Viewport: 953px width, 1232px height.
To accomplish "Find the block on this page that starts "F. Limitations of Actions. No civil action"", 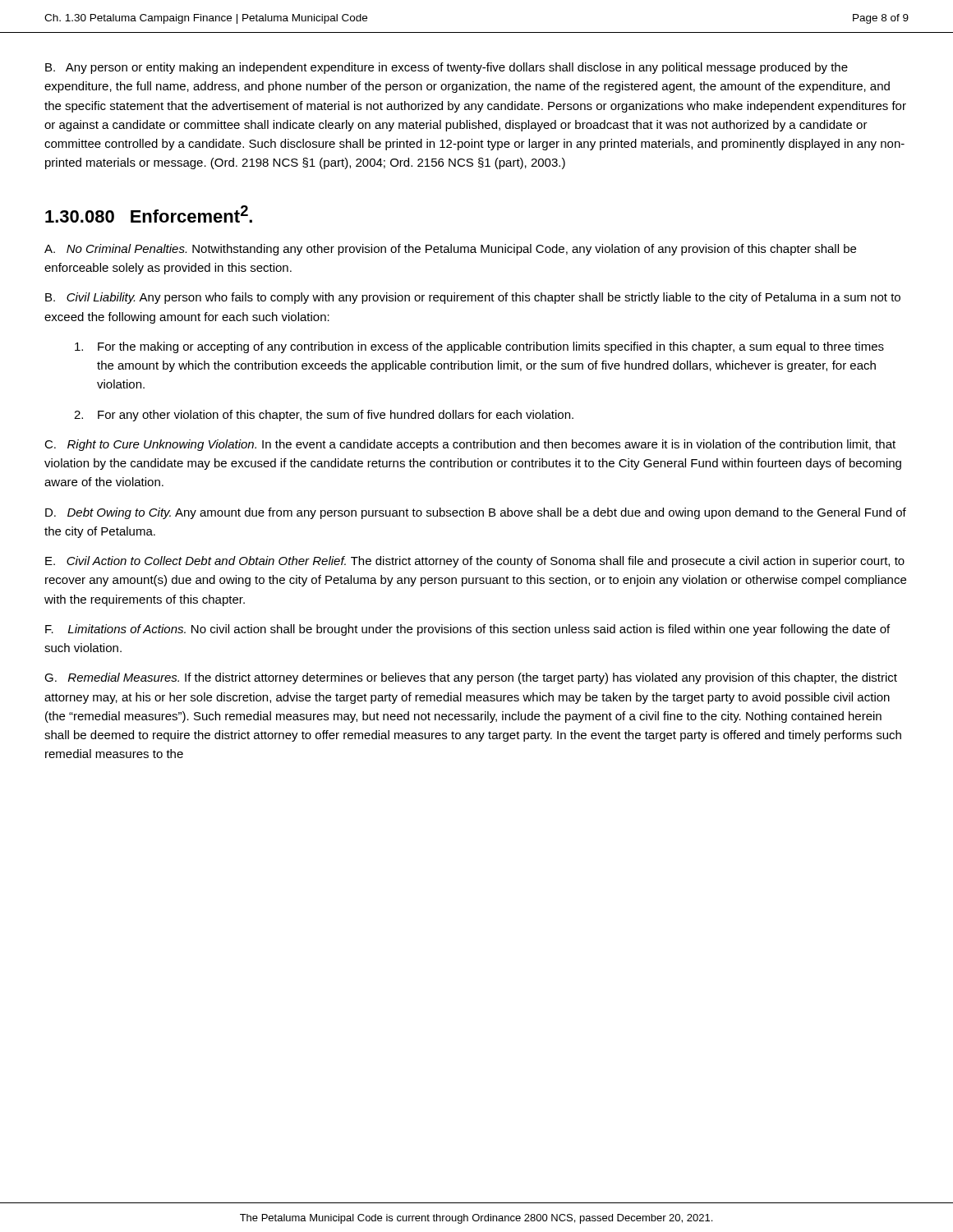I will 467,638.
